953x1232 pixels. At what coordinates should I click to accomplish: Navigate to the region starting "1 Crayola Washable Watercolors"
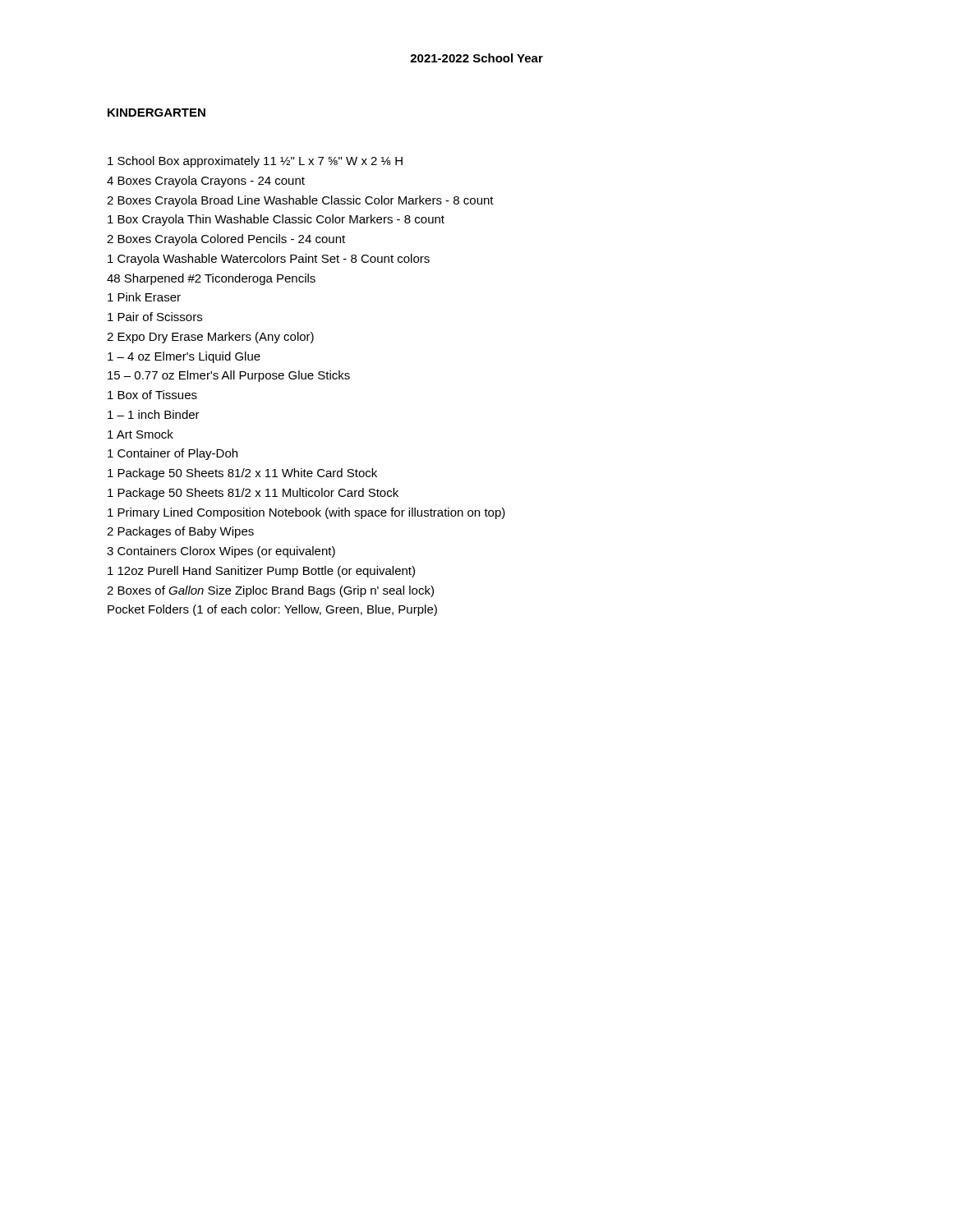point(268,258)
